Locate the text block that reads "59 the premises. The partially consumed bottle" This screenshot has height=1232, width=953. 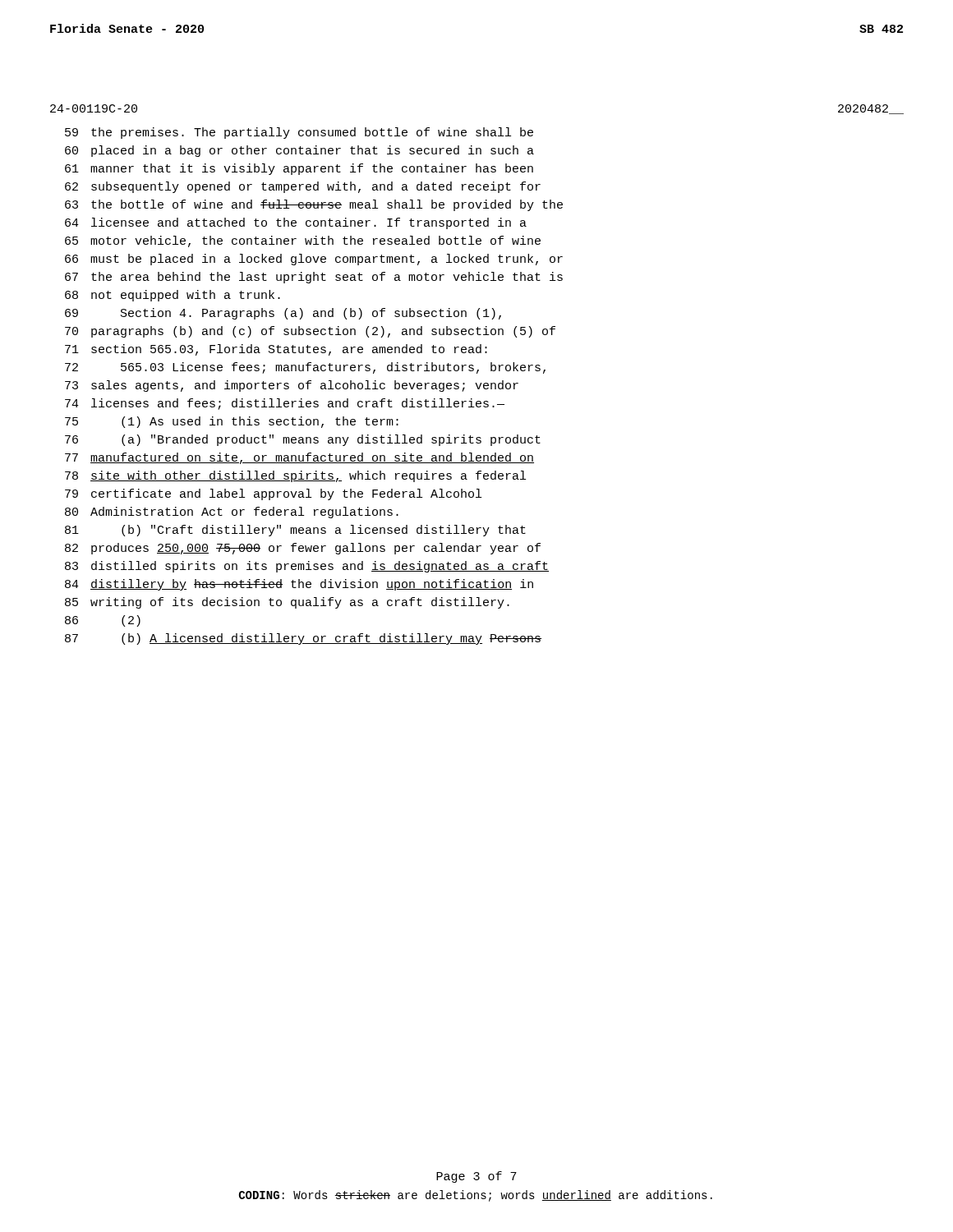tap(476, 134)
